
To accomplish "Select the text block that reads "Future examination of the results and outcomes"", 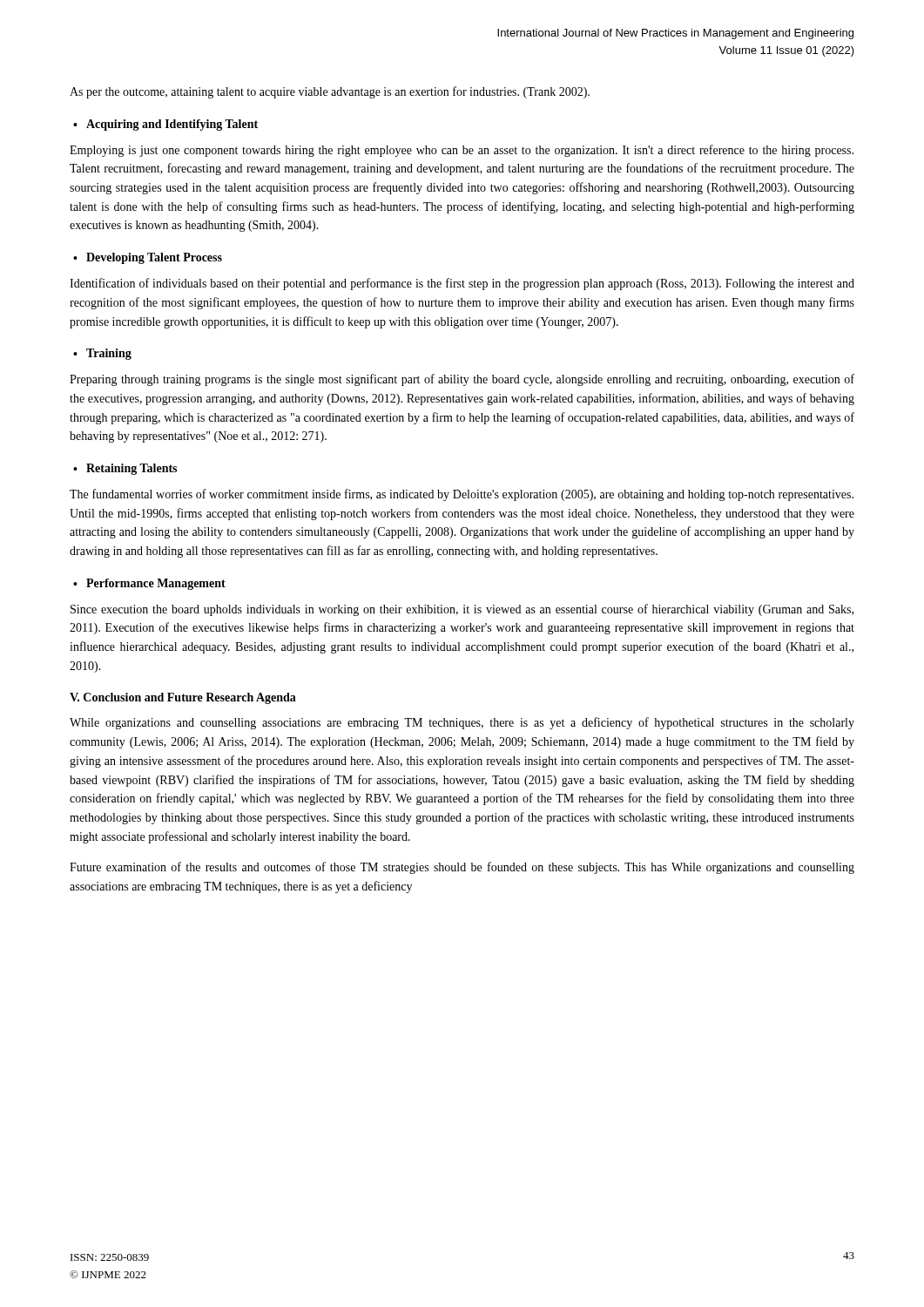I will pos(462,877).
